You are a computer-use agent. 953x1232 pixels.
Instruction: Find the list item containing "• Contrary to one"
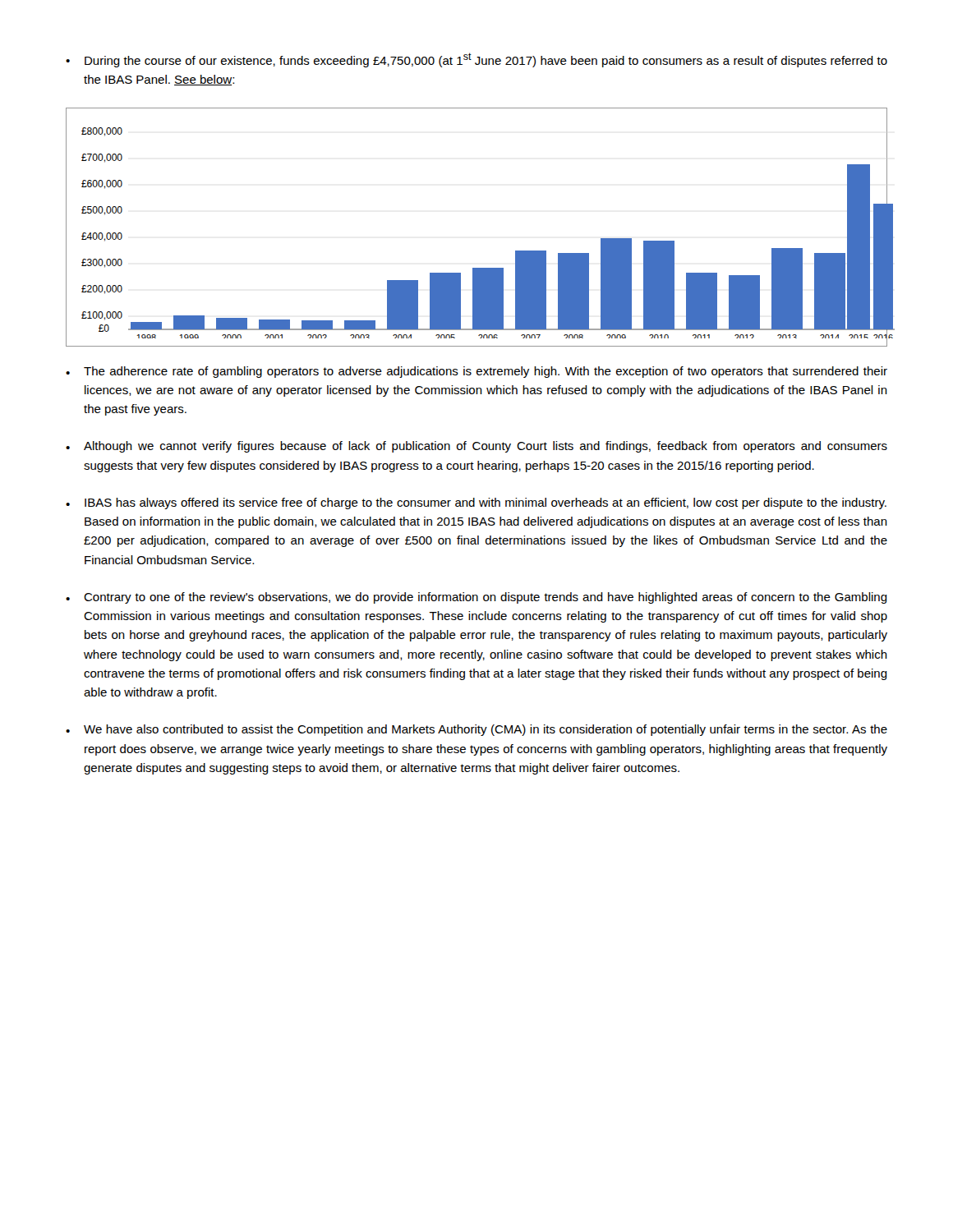[x=476, y=644]
